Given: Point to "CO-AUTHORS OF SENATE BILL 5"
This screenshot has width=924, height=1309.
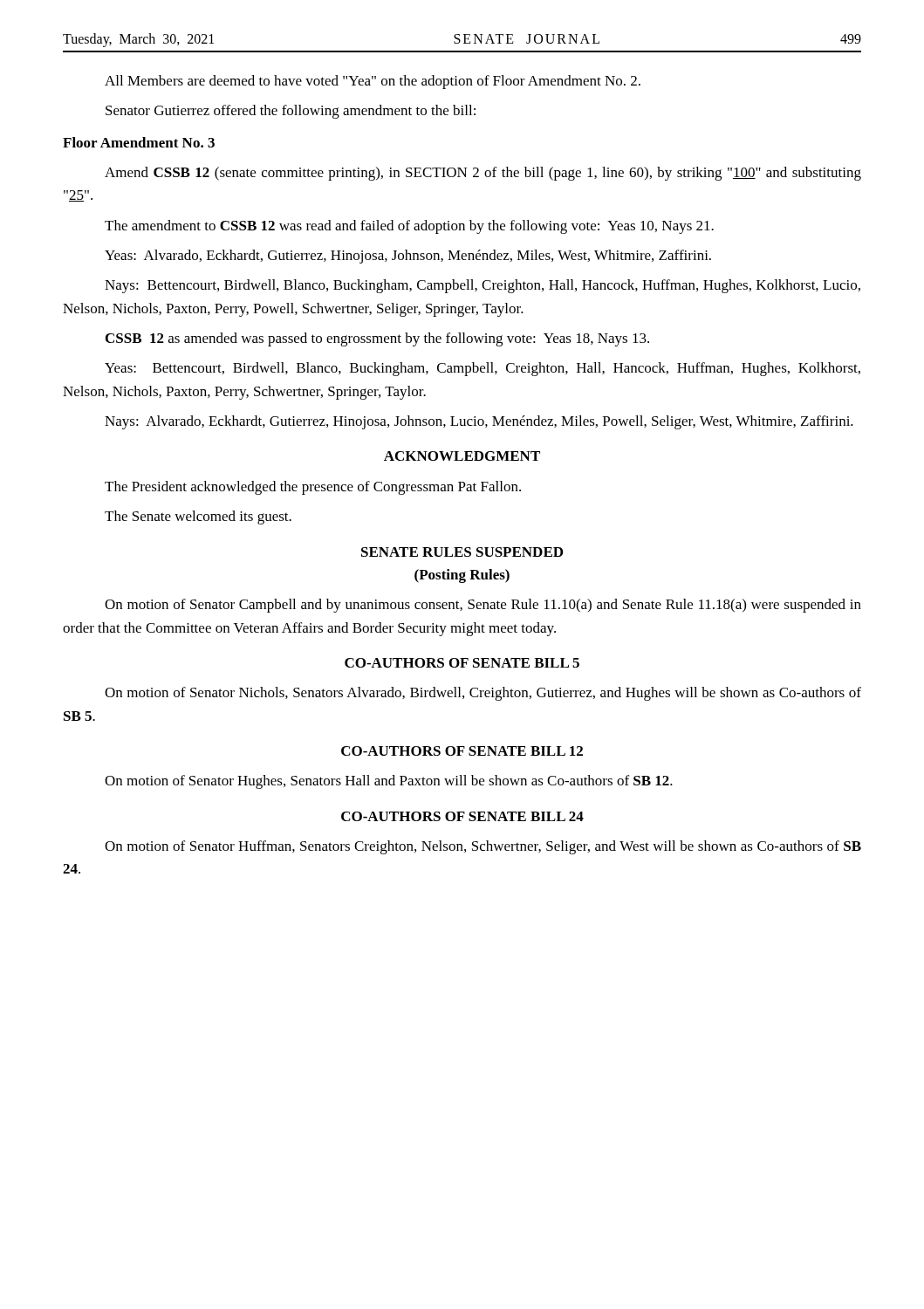Looking at the screenshot, I should 462,663.
